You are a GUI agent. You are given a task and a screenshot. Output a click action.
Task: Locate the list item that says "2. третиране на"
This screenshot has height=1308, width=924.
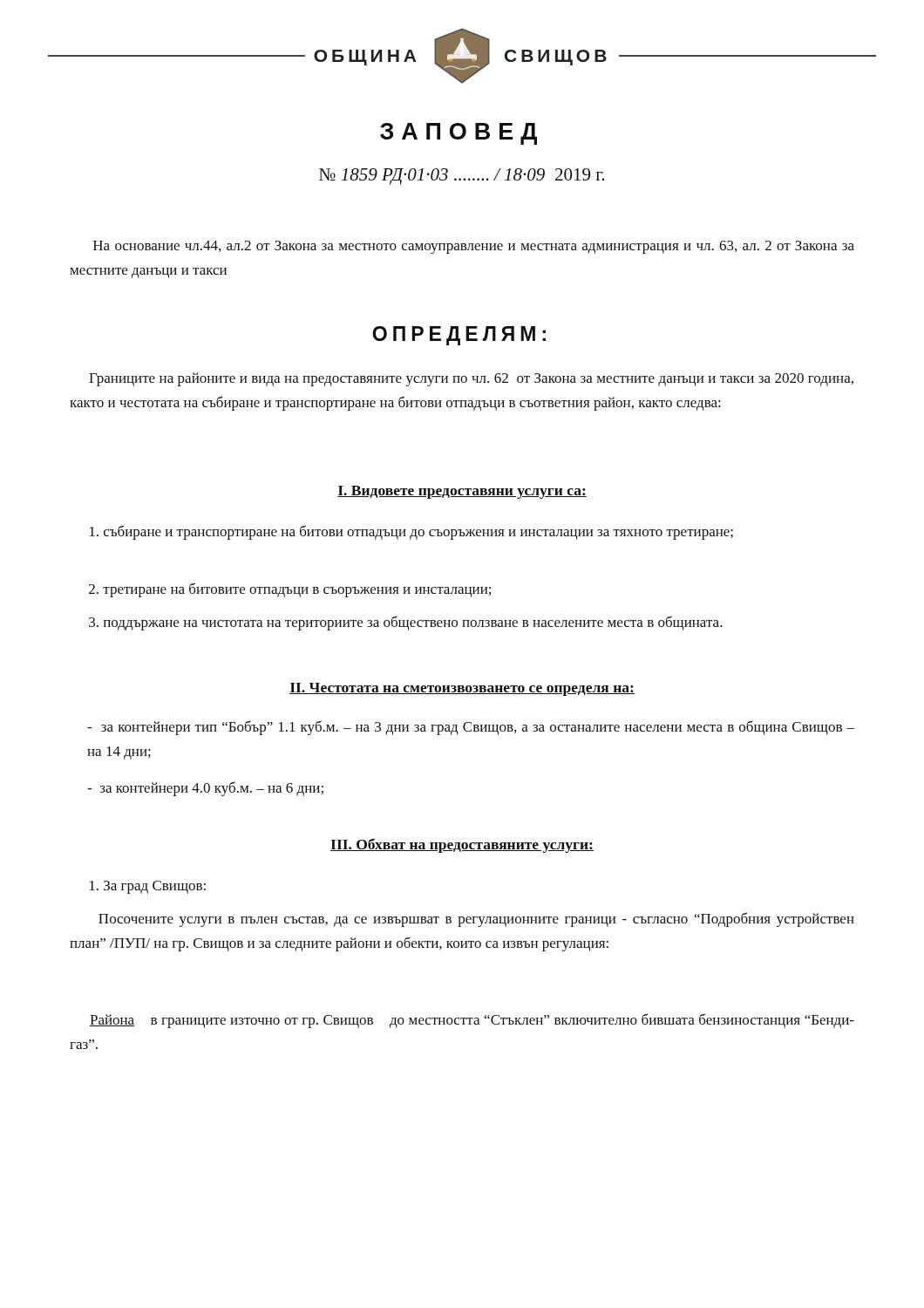click(x=281, y=589)
